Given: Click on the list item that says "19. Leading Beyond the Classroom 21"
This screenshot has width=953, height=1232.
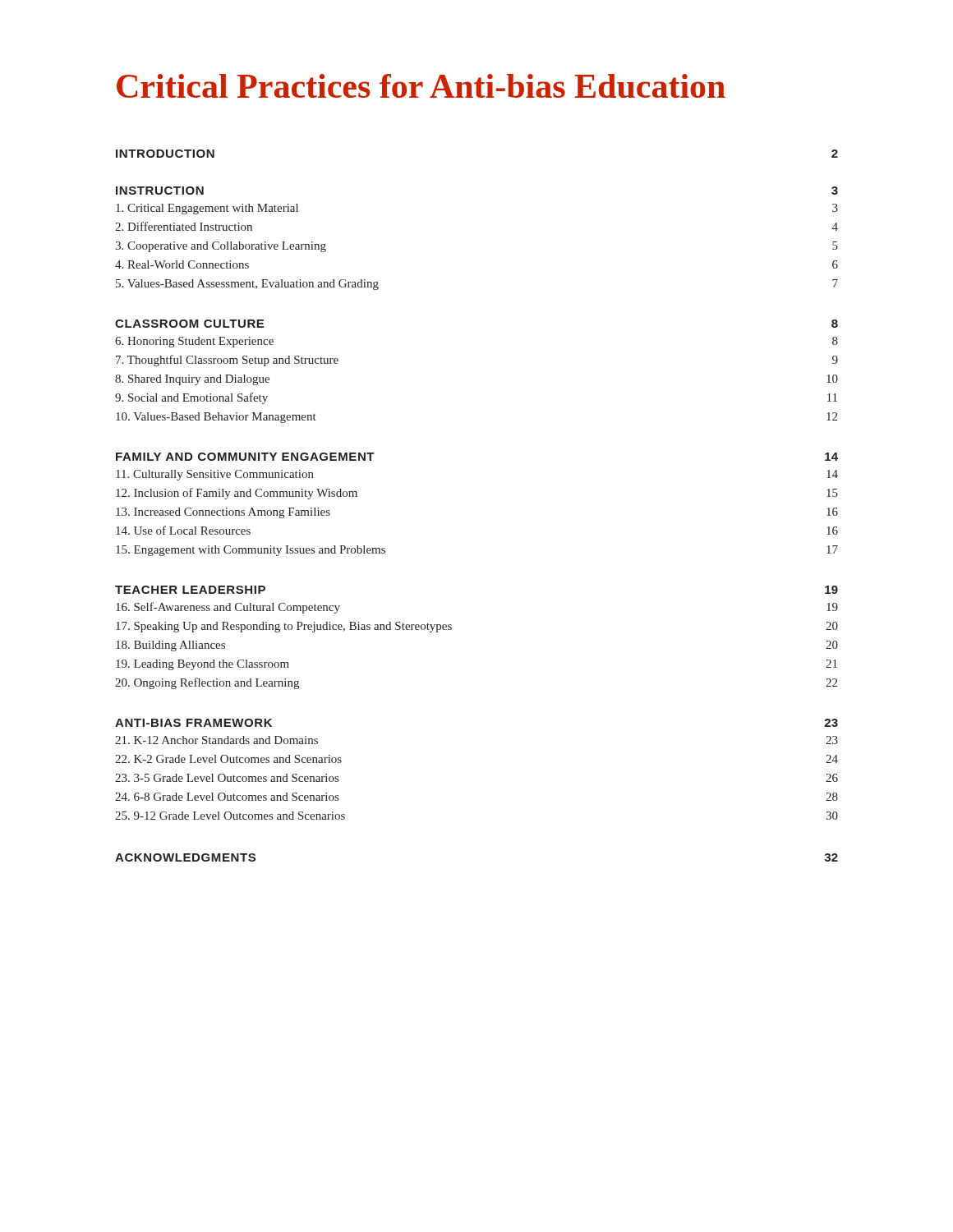Looking at the screenshot, I should 203,665.
